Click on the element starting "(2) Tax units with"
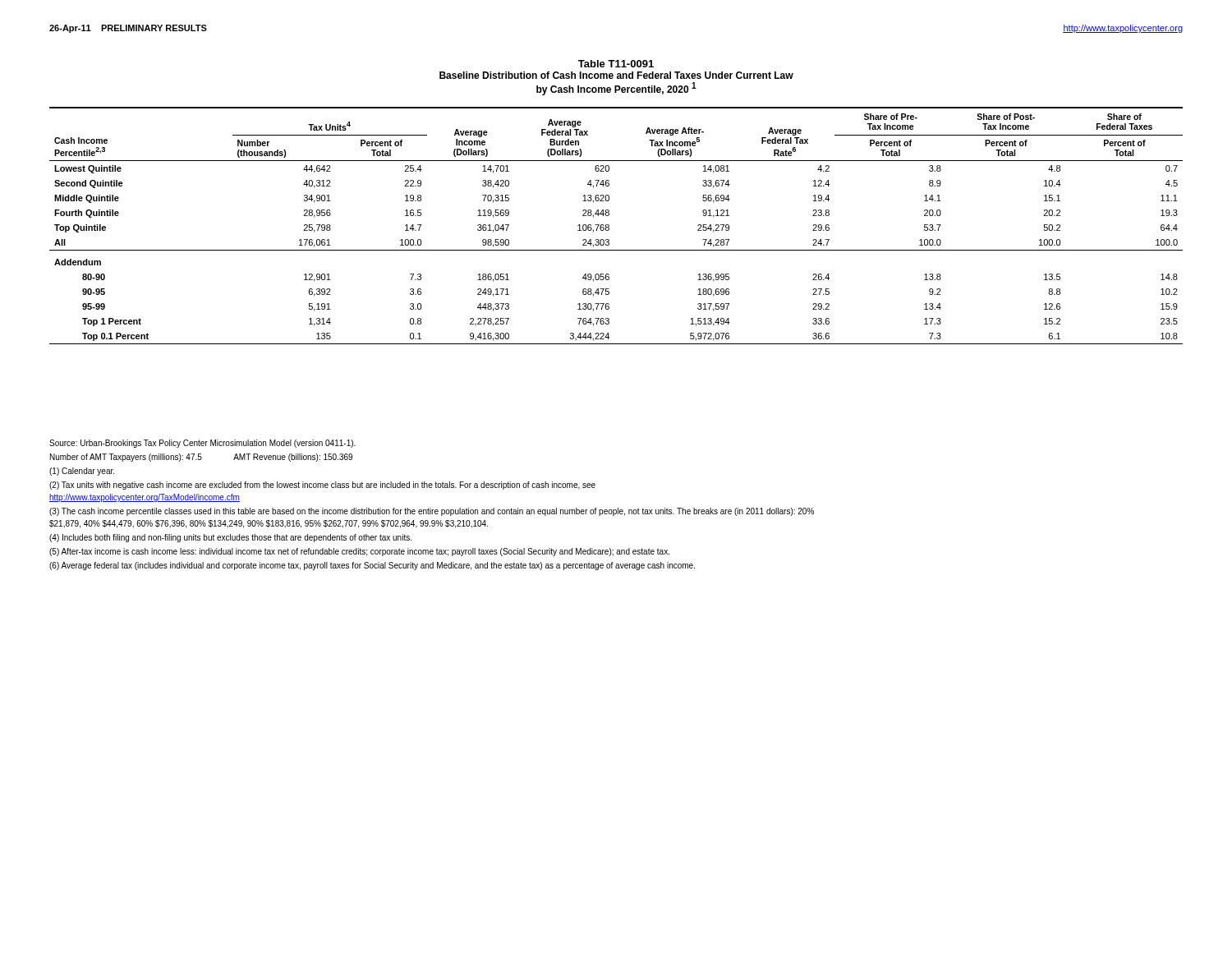This screenshot has width=1232, height=953. [x=322, y=486]
